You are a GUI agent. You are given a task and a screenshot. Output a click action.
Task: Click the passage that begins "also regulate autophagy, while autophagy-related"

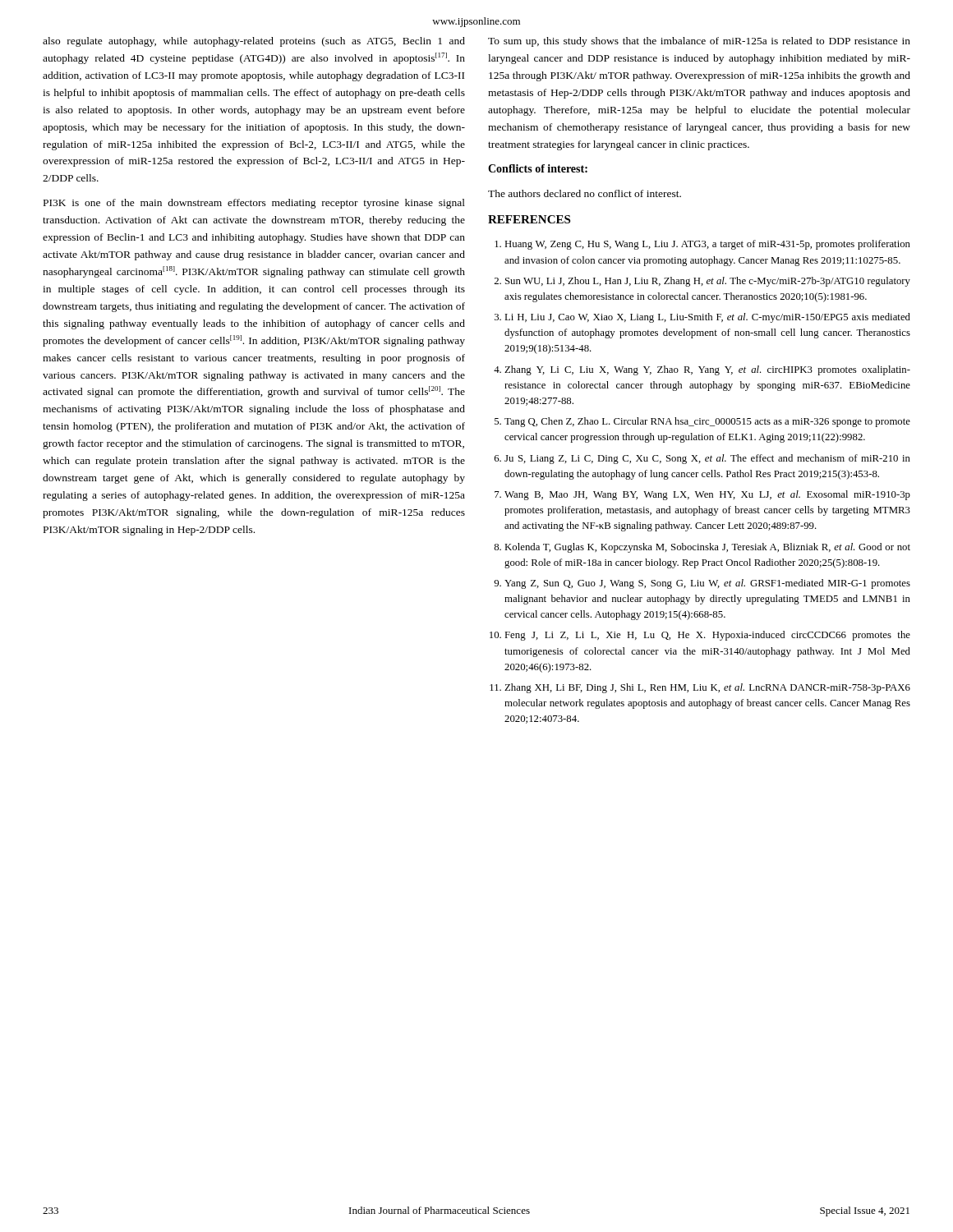(254, 110)
